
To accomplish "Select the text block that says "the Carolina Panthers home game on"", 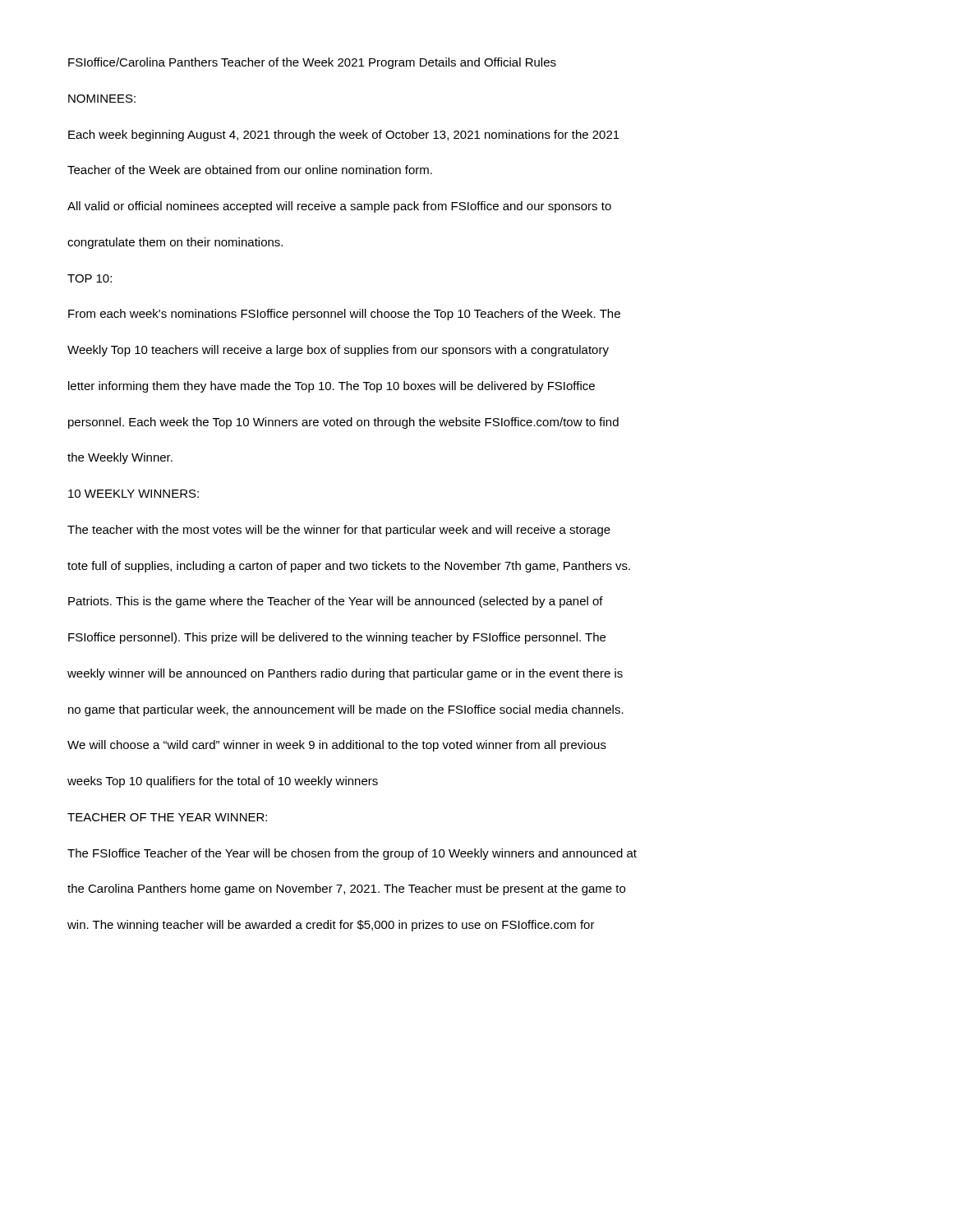I will point(347,888).
